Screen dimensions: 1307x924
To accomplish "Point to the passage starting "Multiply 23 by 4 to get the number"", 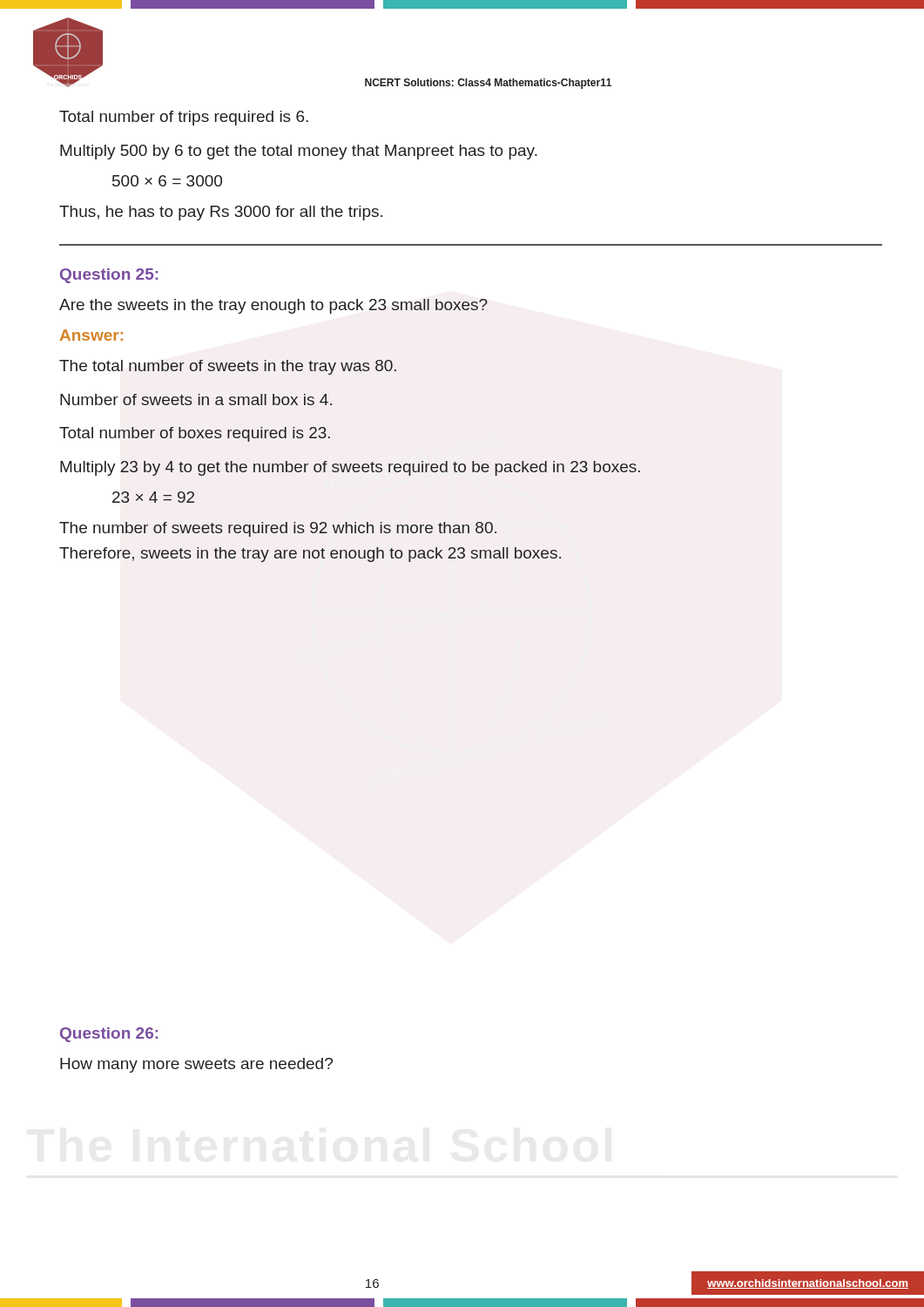I will tap(350, 466).
